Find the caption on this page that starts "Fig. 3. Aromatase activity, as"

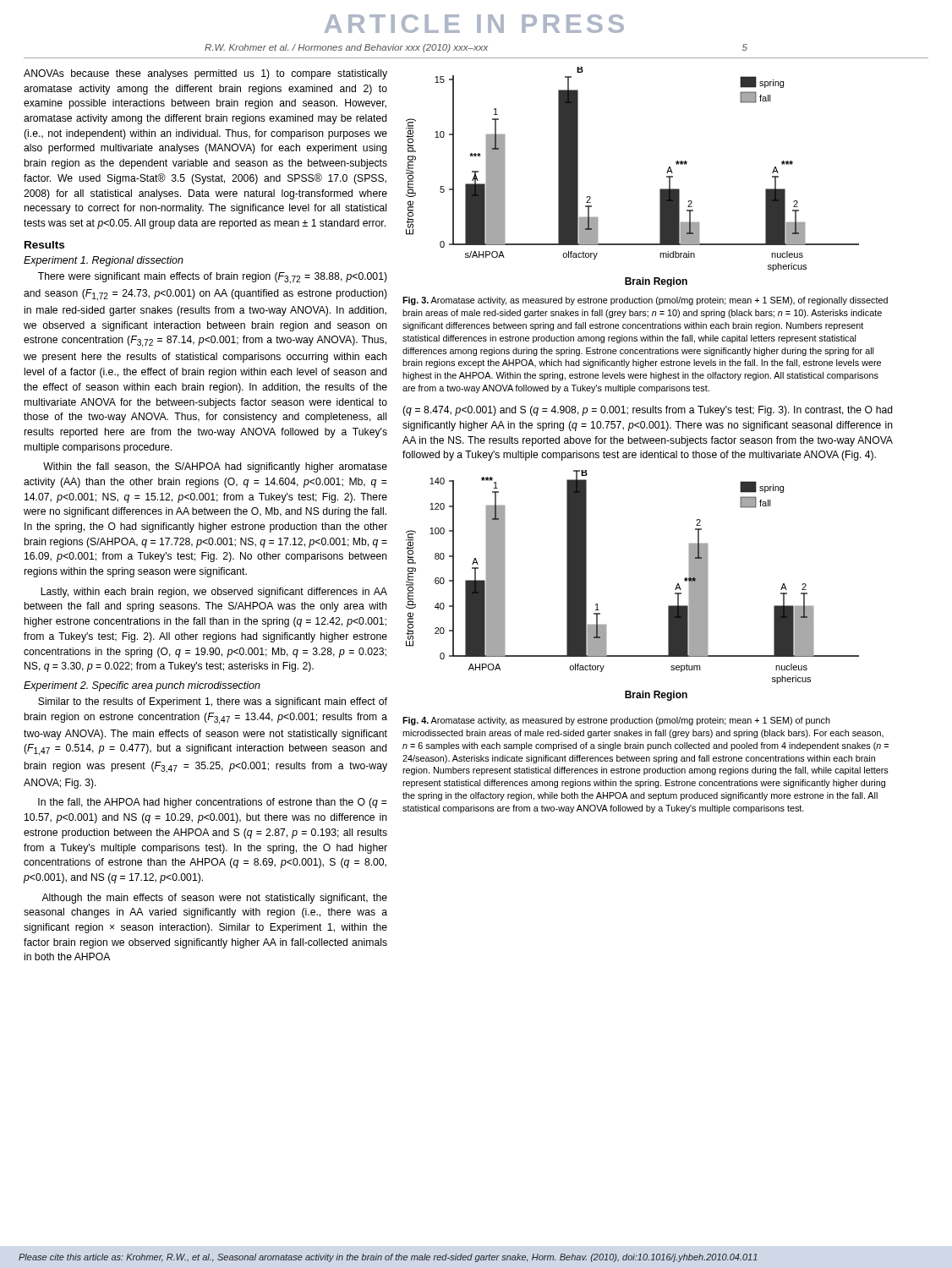click(x=645, y=344)
